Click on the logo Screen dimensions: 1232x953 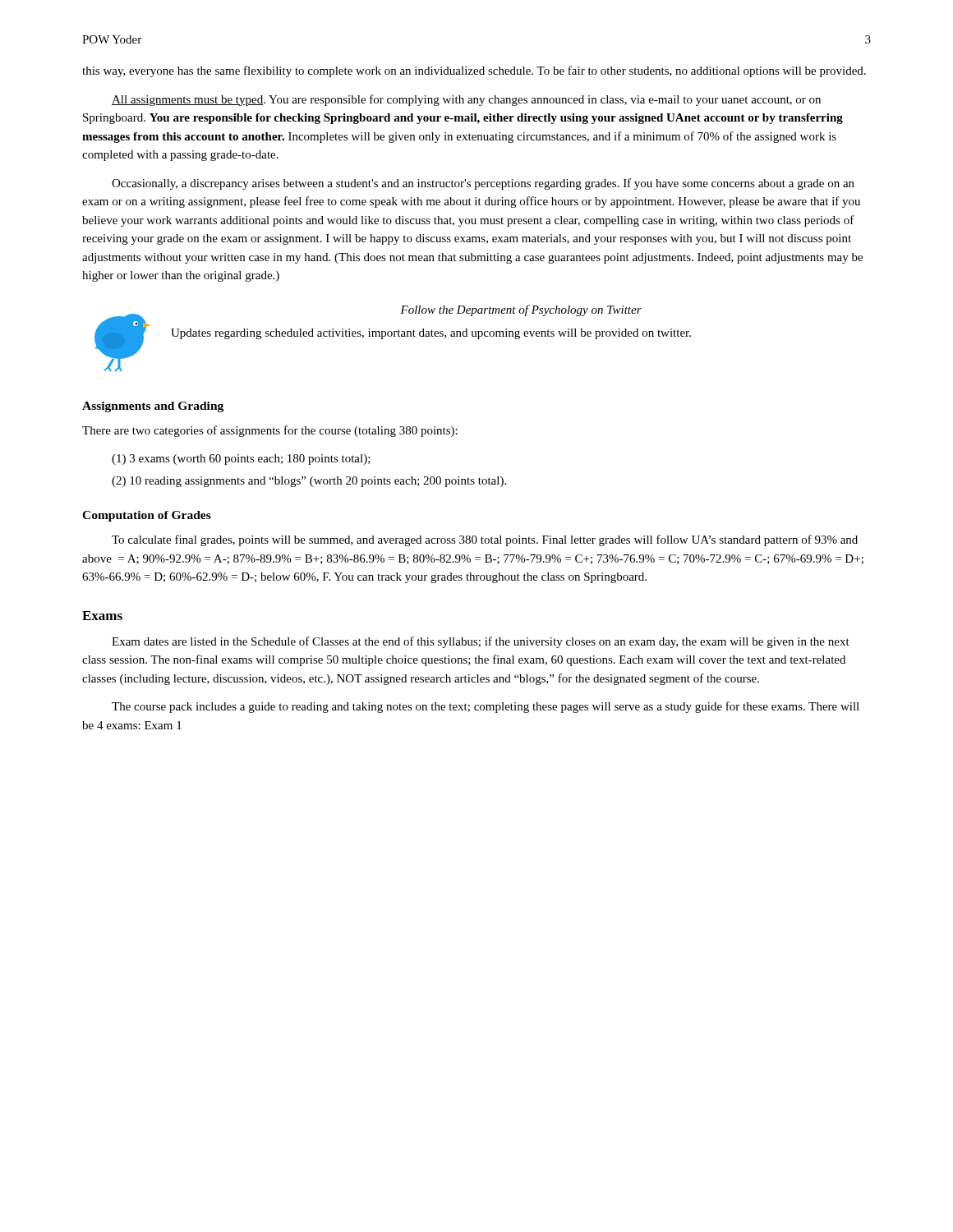119,341
